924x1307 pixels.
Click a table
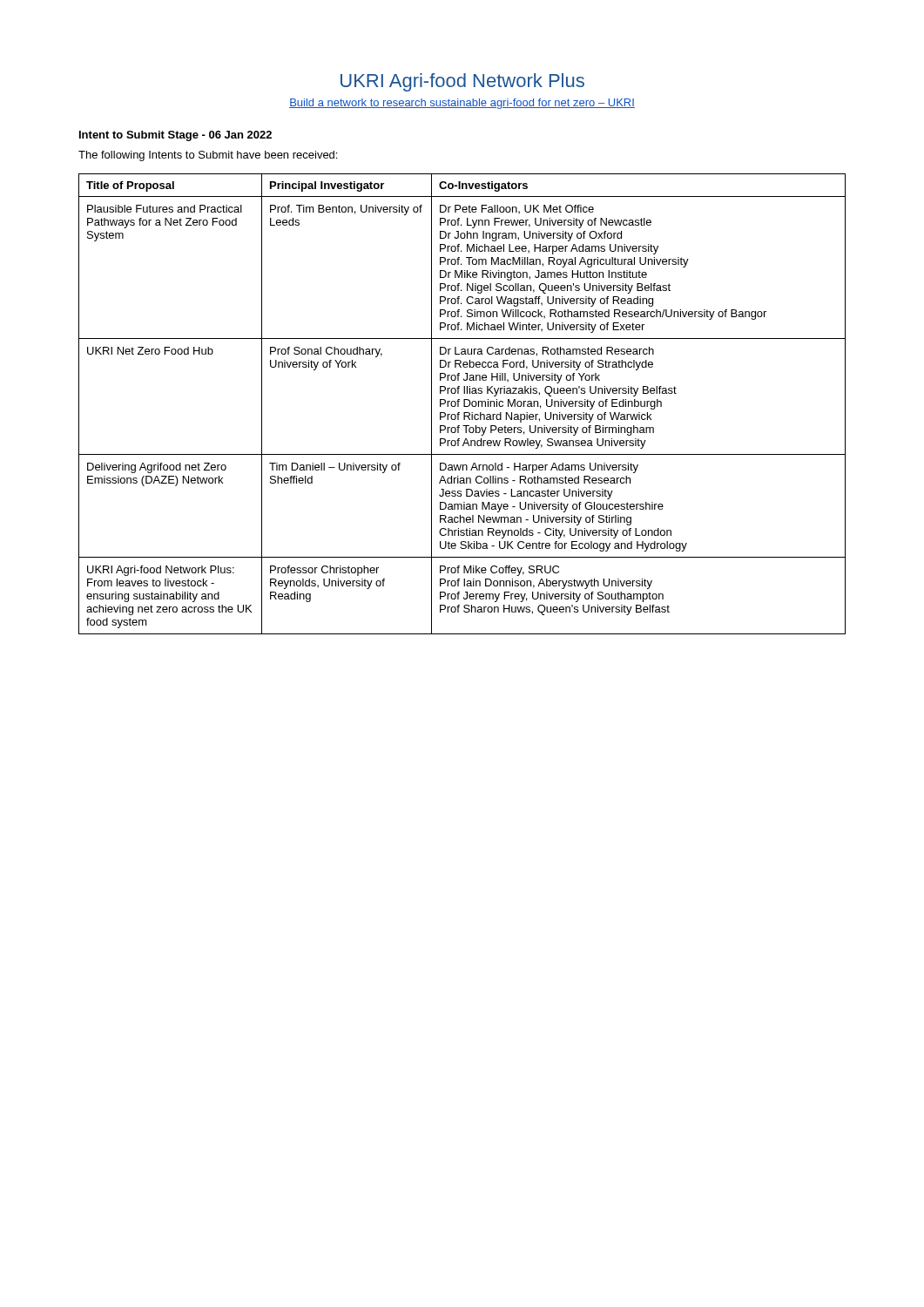tap(462, 404)
